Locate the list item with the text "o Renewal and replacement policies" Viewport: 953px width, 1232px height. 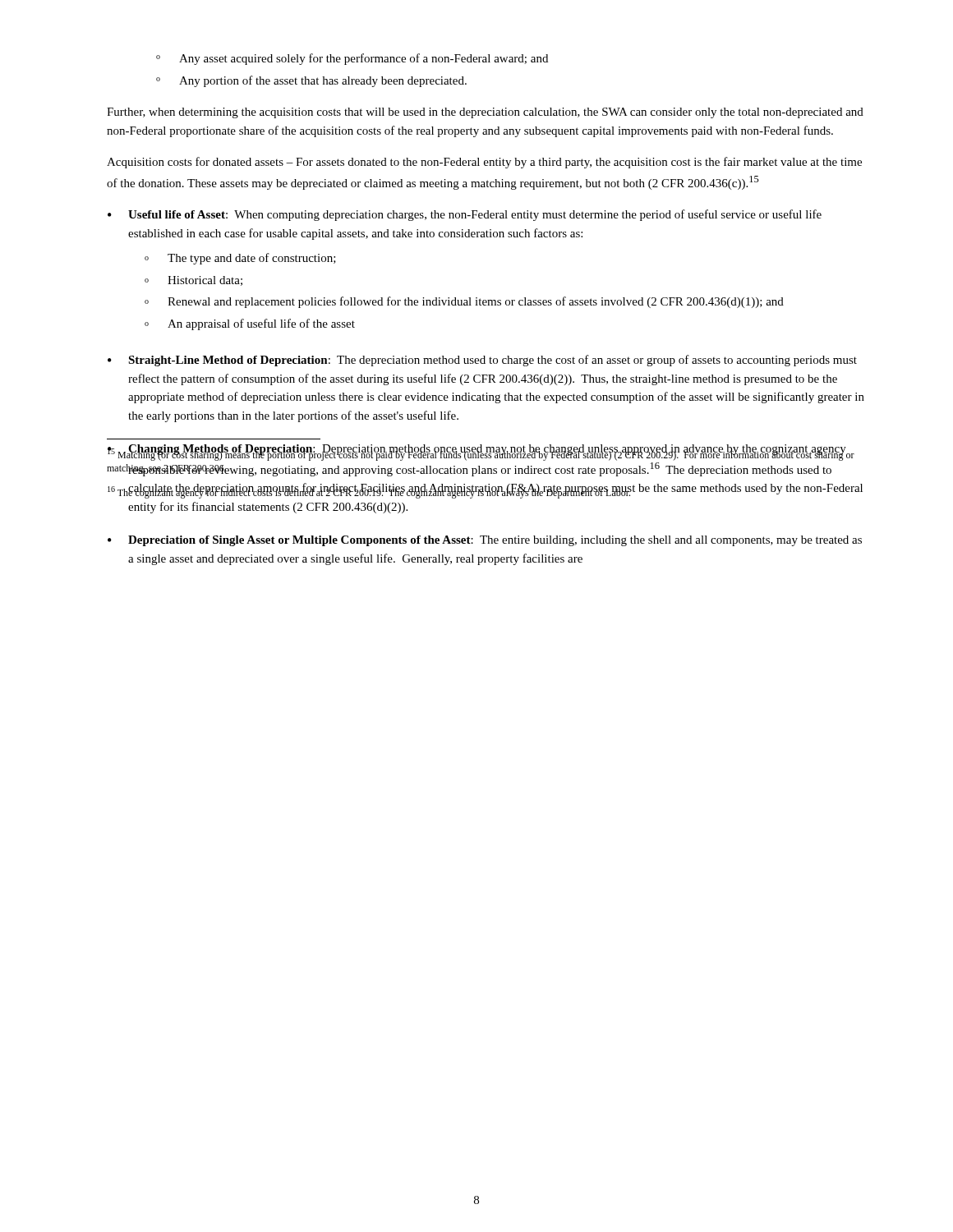point(508,302)
